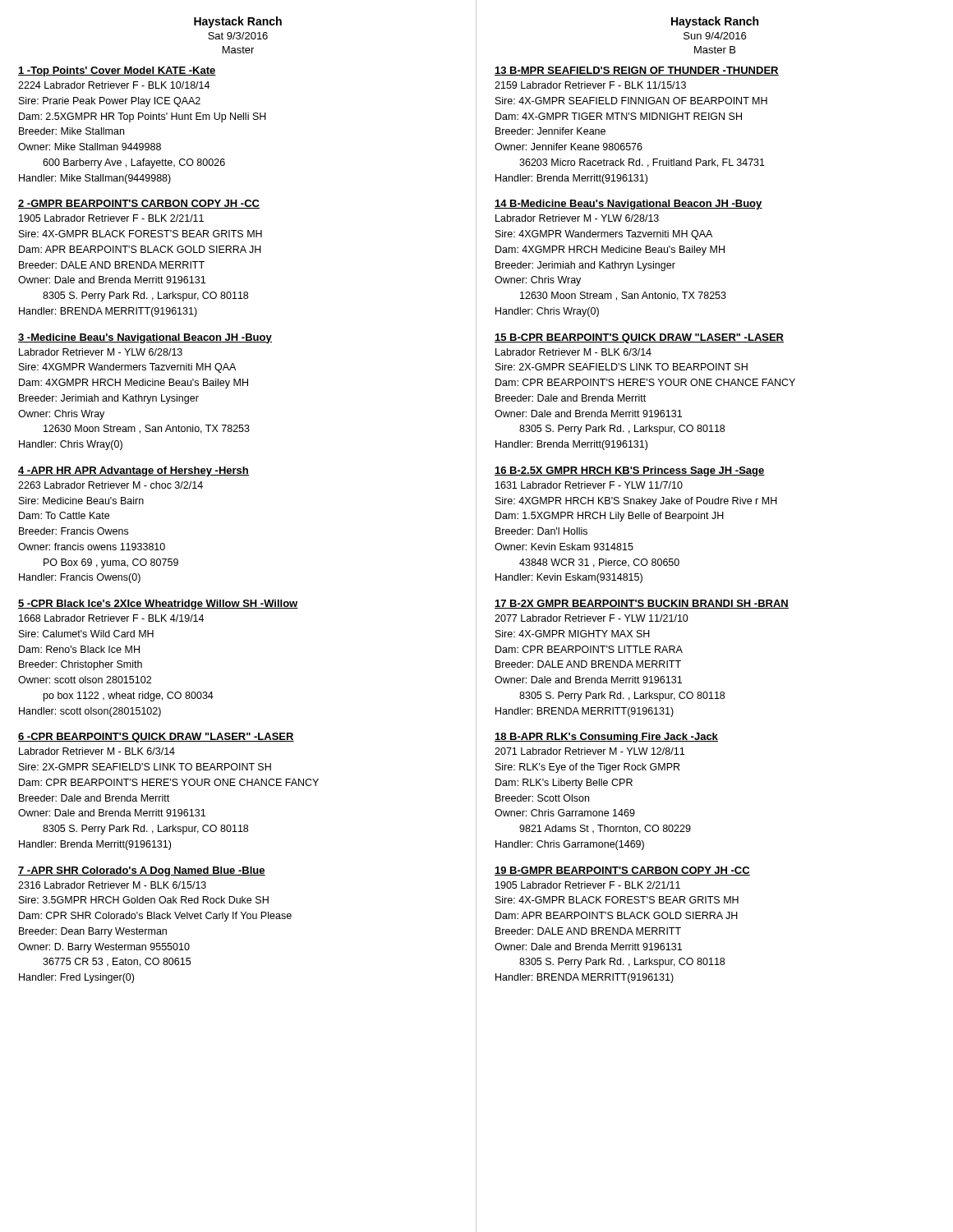Click on the section header that reads "1 -Top Points' Cover Model KATE -Kate"
This screenshot has width=953, height=1232.
[238, 125]
